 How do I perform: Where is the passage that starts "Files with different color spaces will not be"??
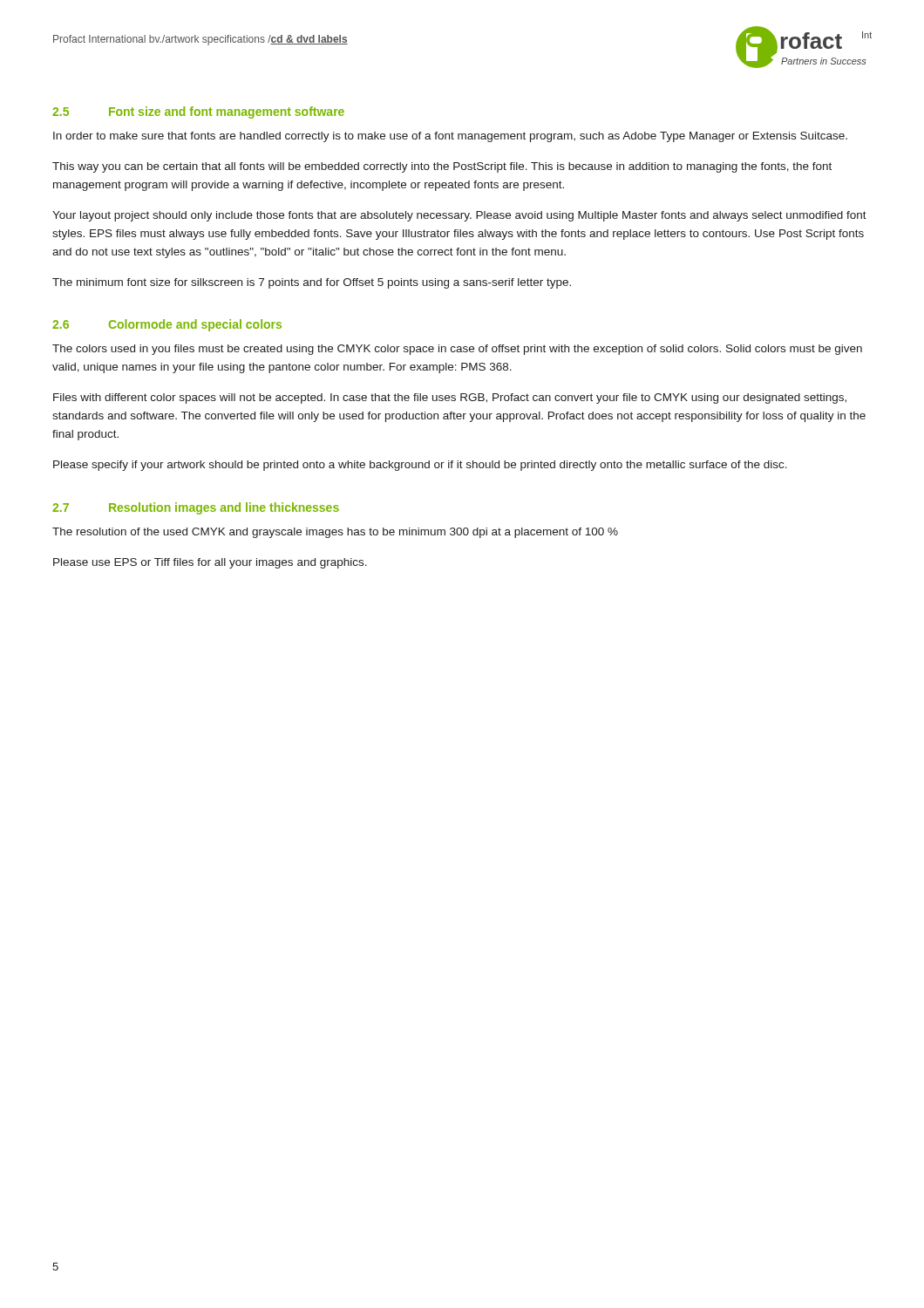click(459, 416)
